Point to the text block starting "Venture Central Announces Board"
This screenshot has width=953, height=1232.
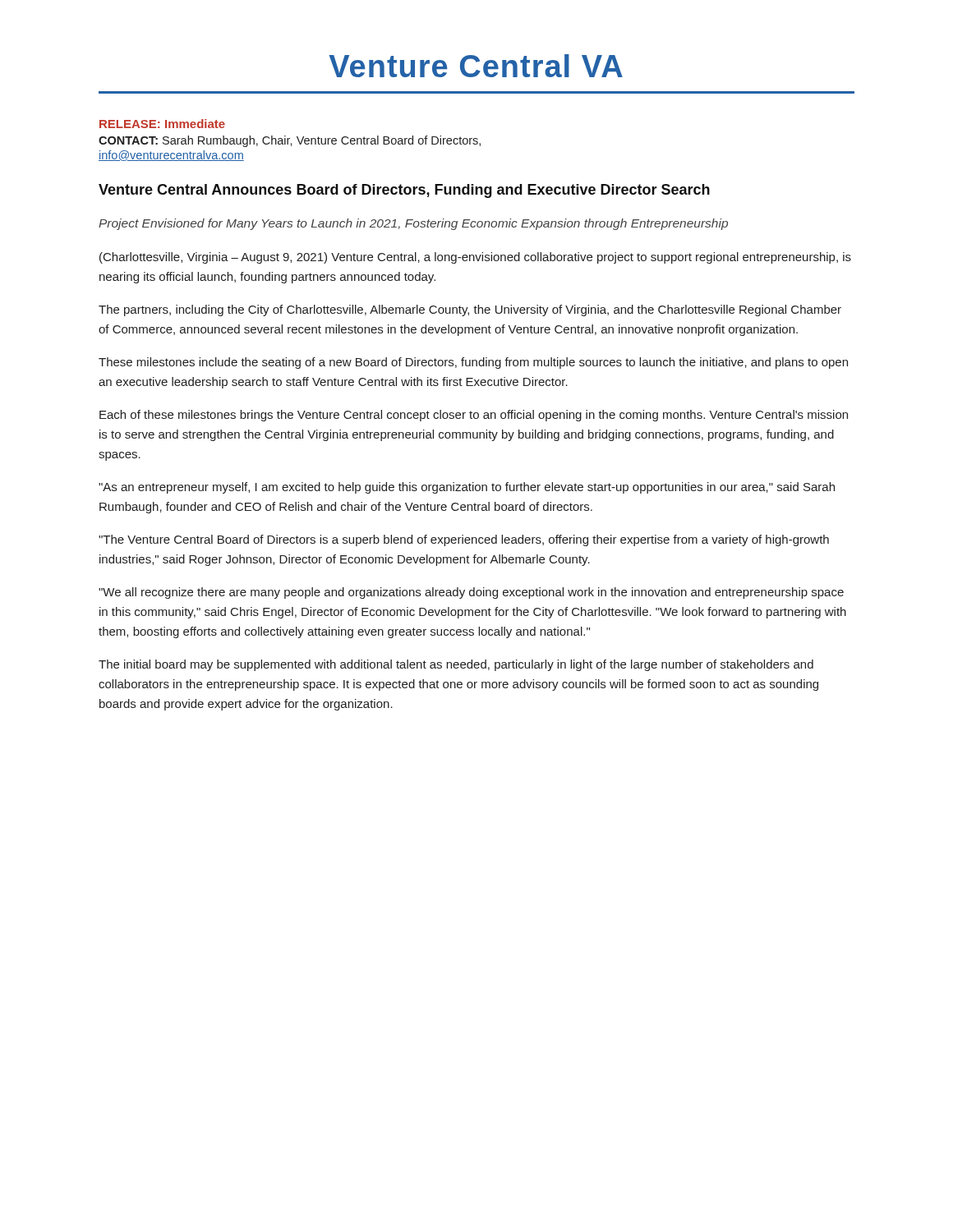[x=476, y=190]
